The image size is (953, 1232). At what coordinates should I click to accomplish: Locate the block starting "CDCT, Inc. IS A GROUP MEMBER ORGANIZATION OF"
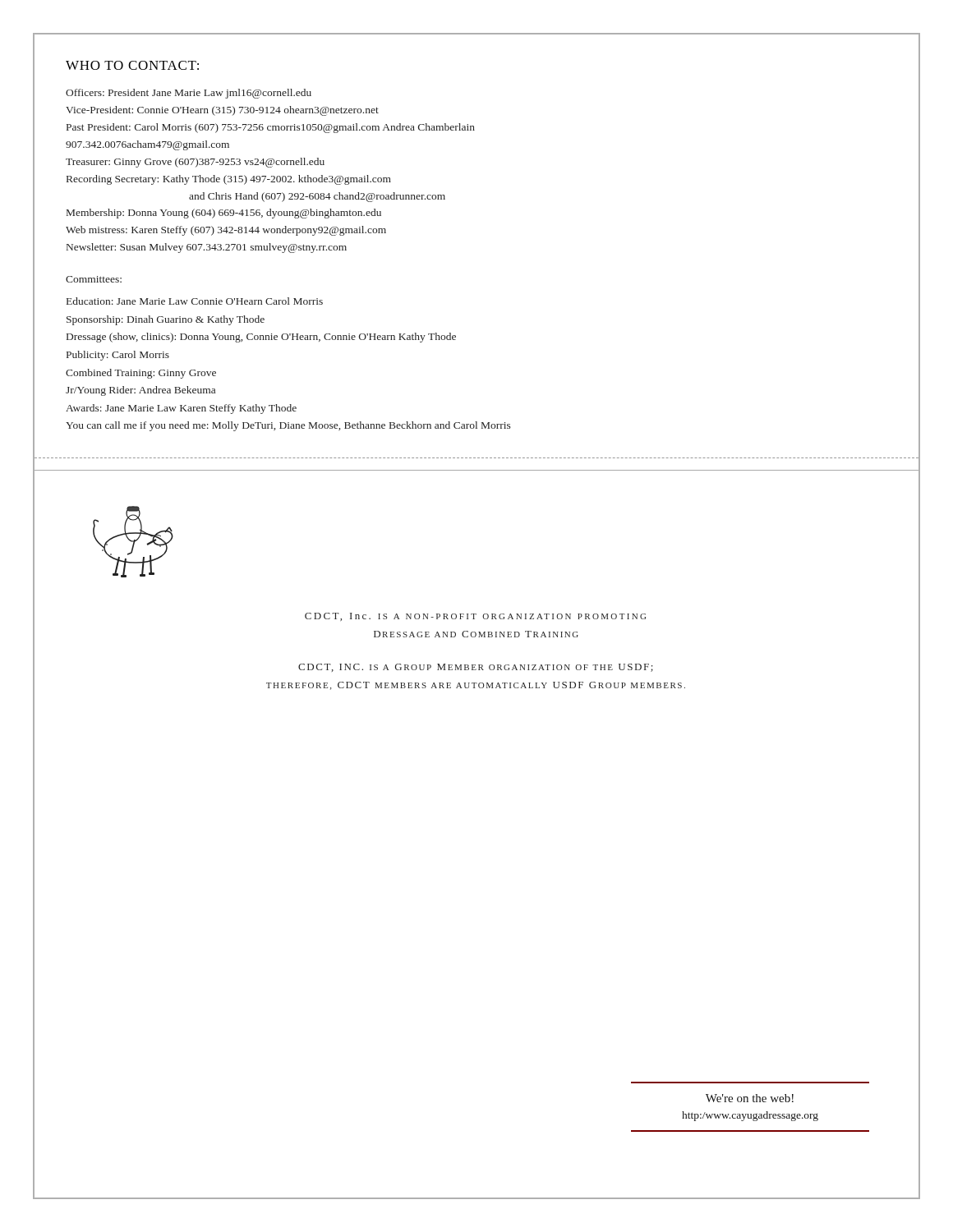coord(476,676)
